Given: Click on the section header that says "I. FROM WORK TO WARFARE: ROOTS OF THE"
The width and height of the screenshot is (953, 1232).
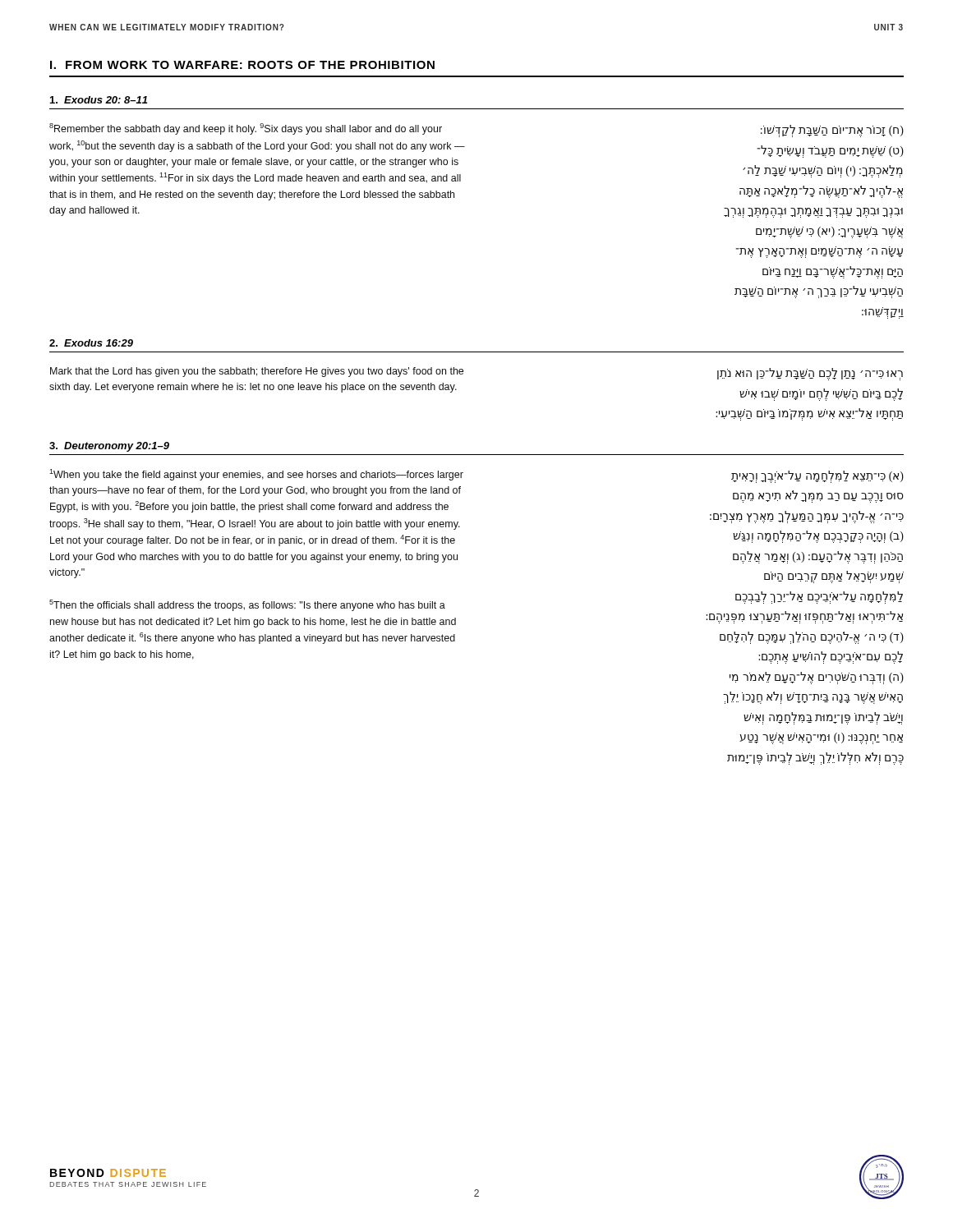Looking at the screenshot, I should 243,64.
